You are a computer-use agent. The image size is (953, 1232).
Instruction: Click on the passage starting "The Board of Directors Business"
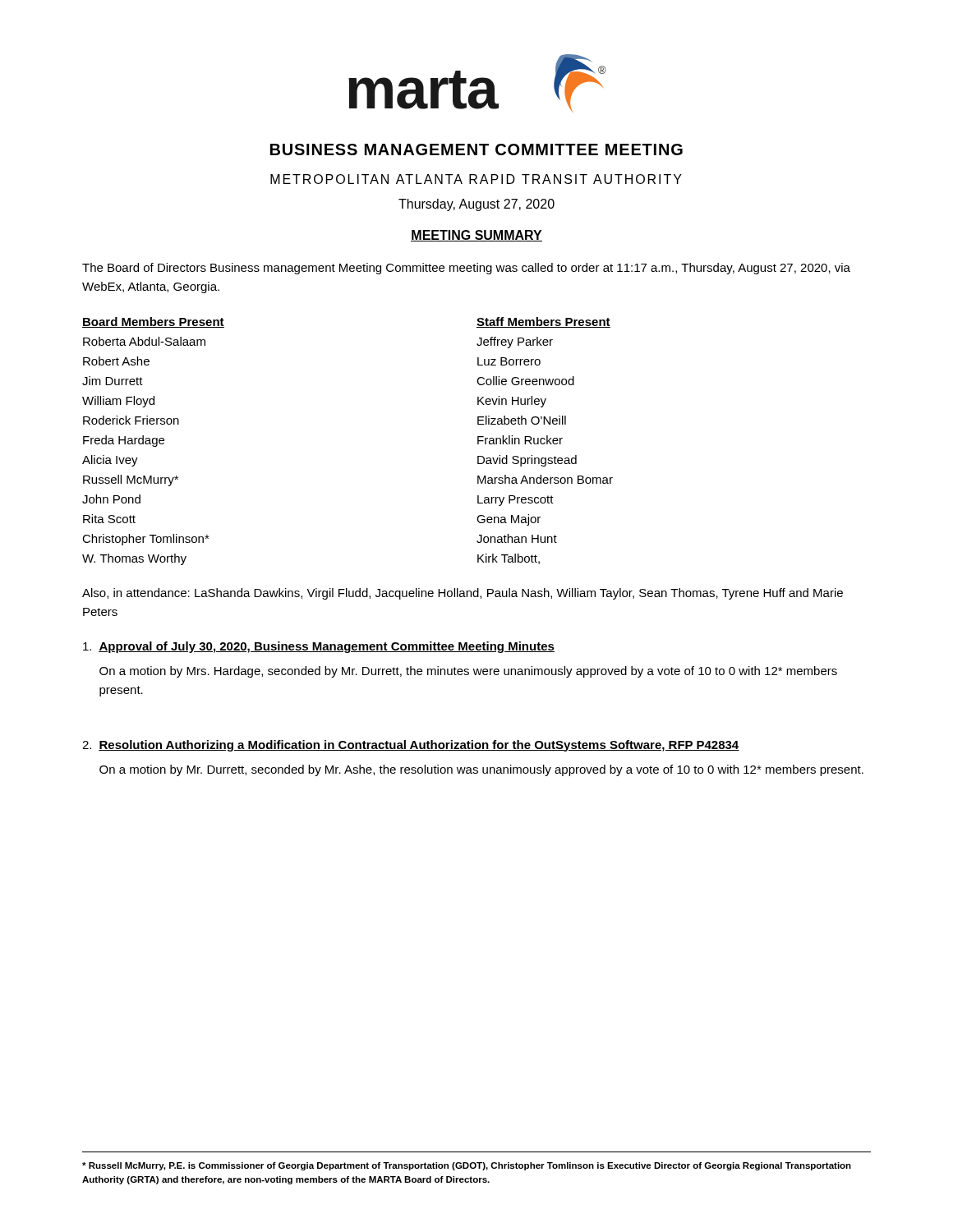tap(466, 277)
